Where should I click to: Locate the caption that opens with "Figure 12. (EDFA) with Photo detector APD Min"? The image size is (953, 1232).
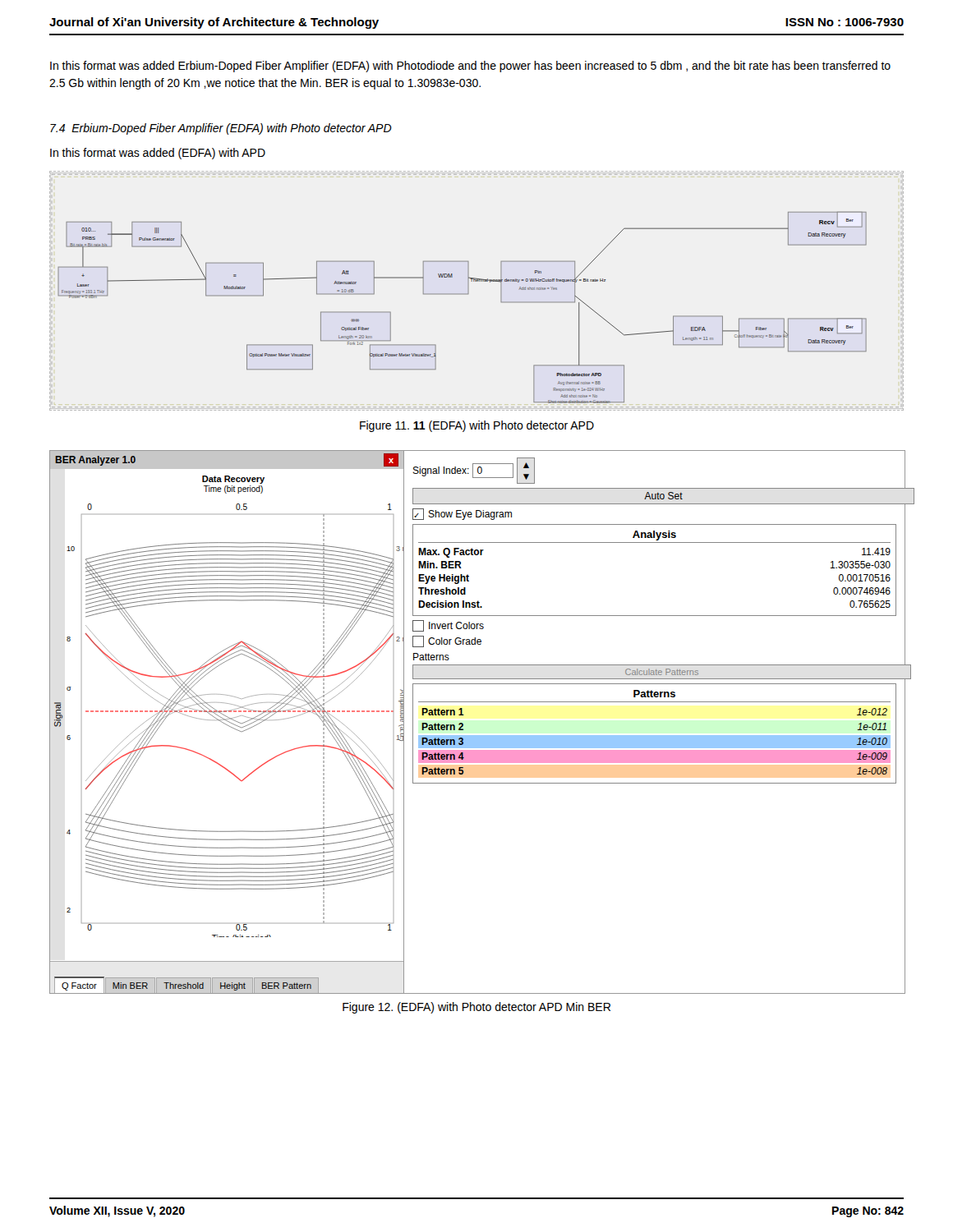tap(476, 1007)
